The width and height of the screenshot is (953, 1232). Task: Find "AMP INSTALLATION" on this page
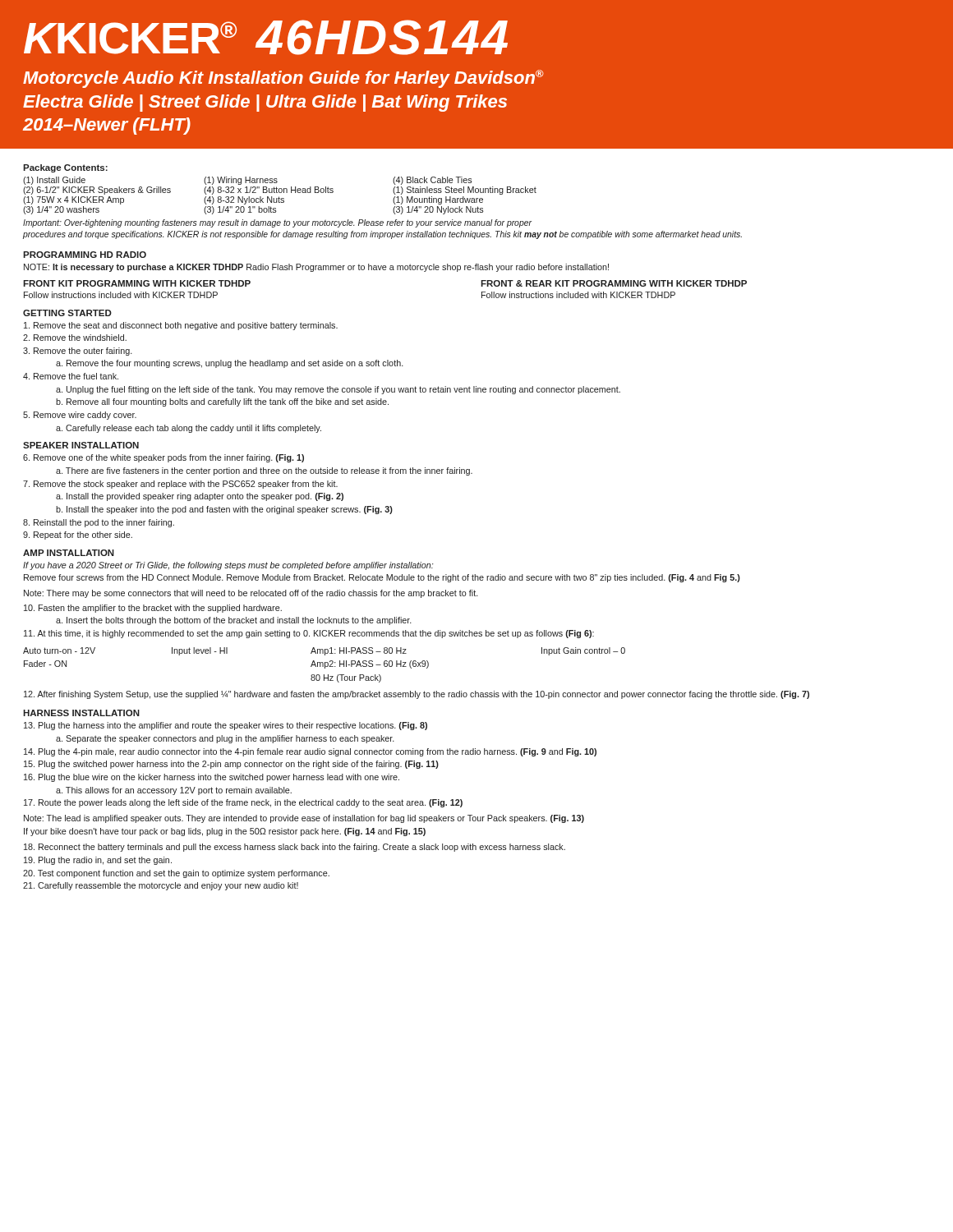pyautogui.click(x=69, y=553)
